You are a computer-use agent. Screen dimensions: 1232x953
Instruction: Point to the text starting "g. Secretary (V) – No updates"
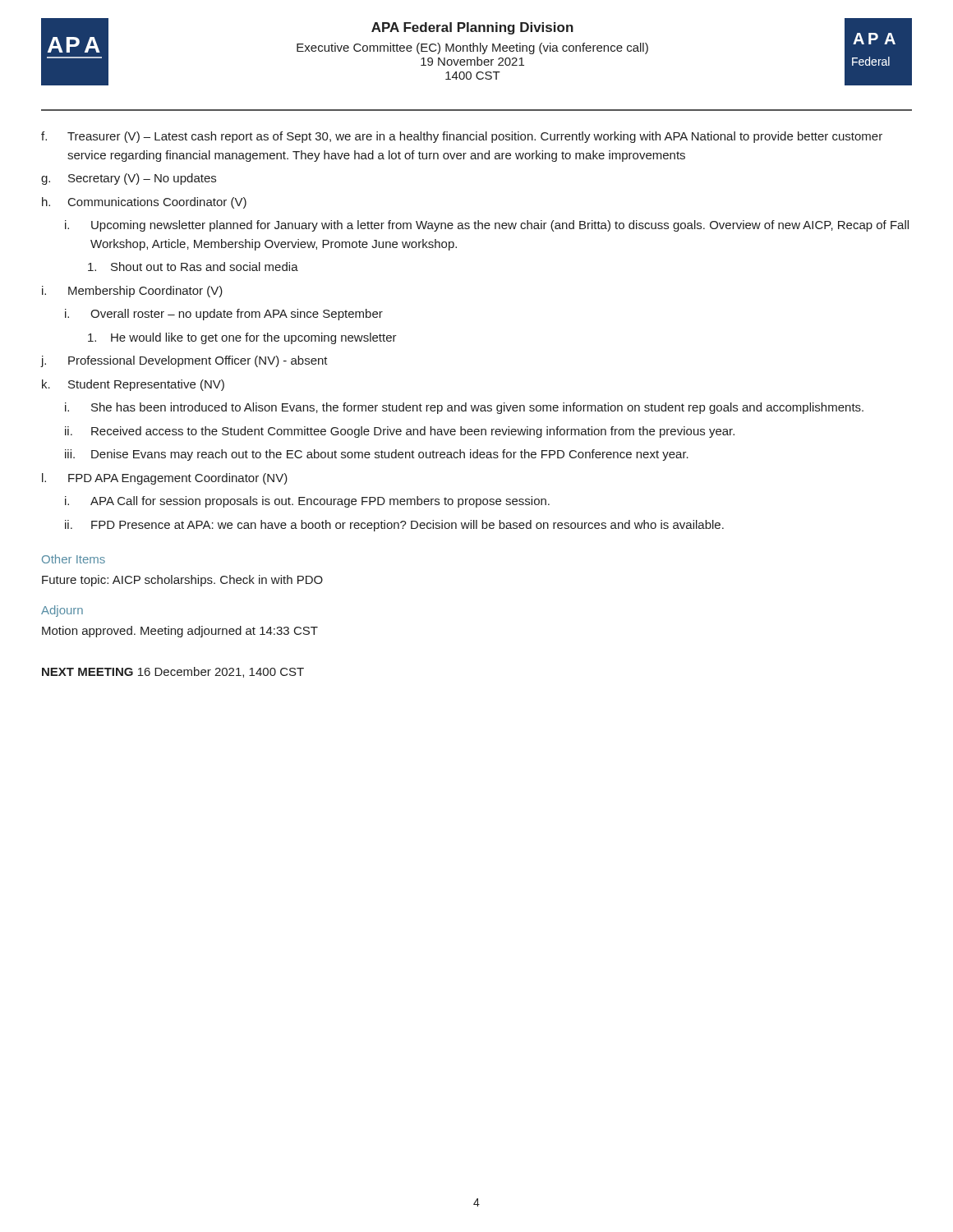point(129,179)
